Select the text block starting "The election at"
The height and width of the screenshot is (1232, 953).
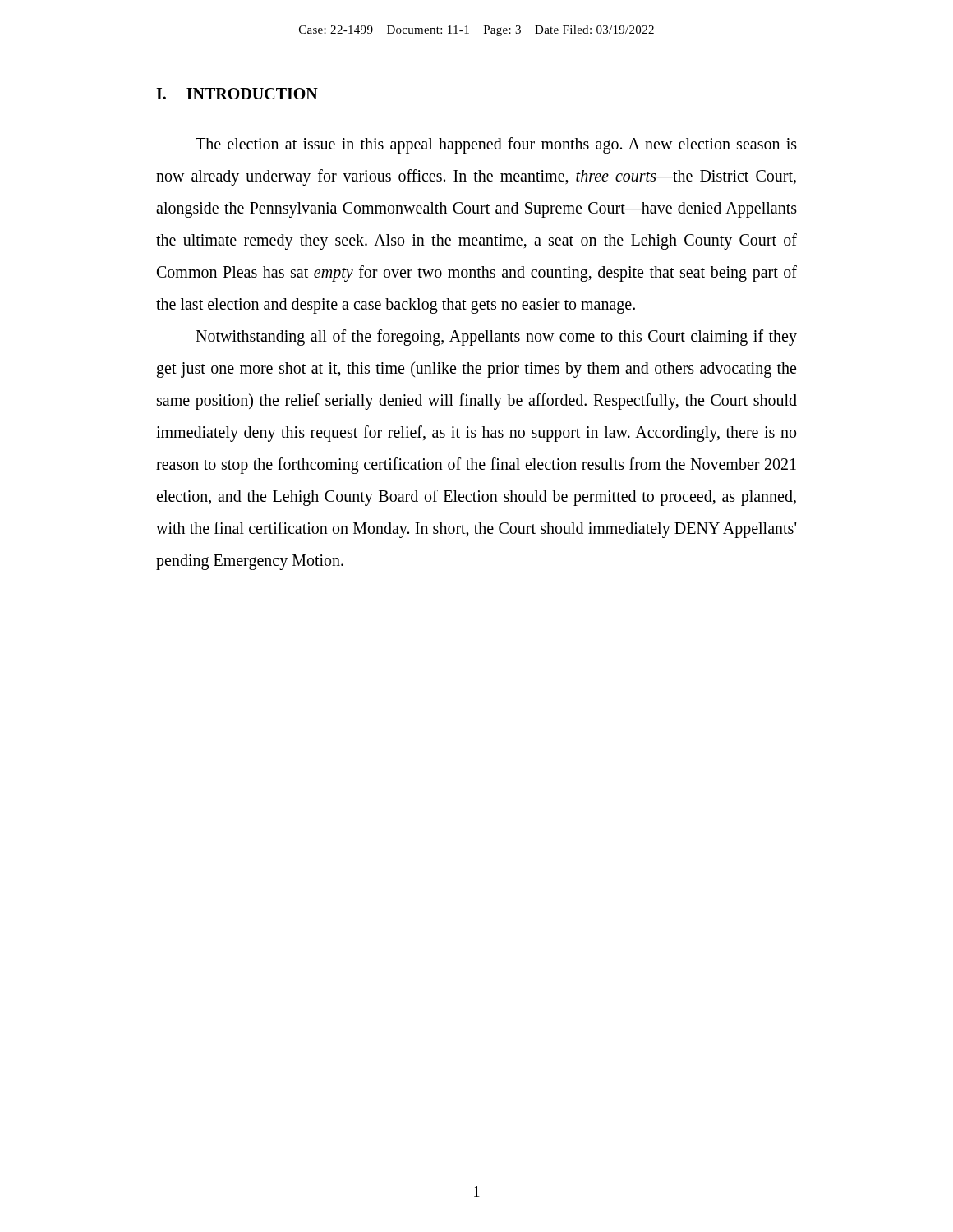[x=476, y=224]
